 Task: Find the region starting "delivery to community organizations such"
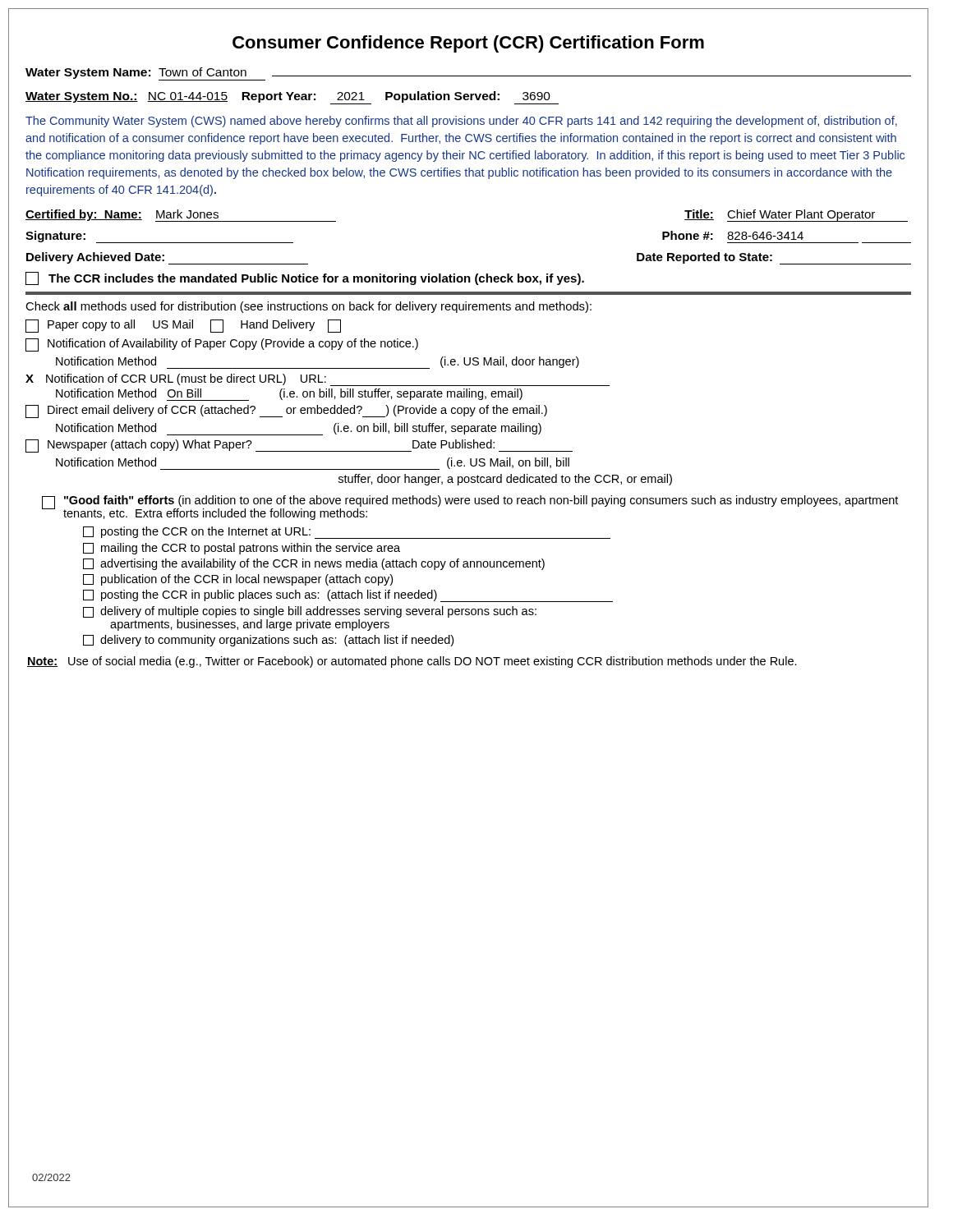(x=269, y=640)
